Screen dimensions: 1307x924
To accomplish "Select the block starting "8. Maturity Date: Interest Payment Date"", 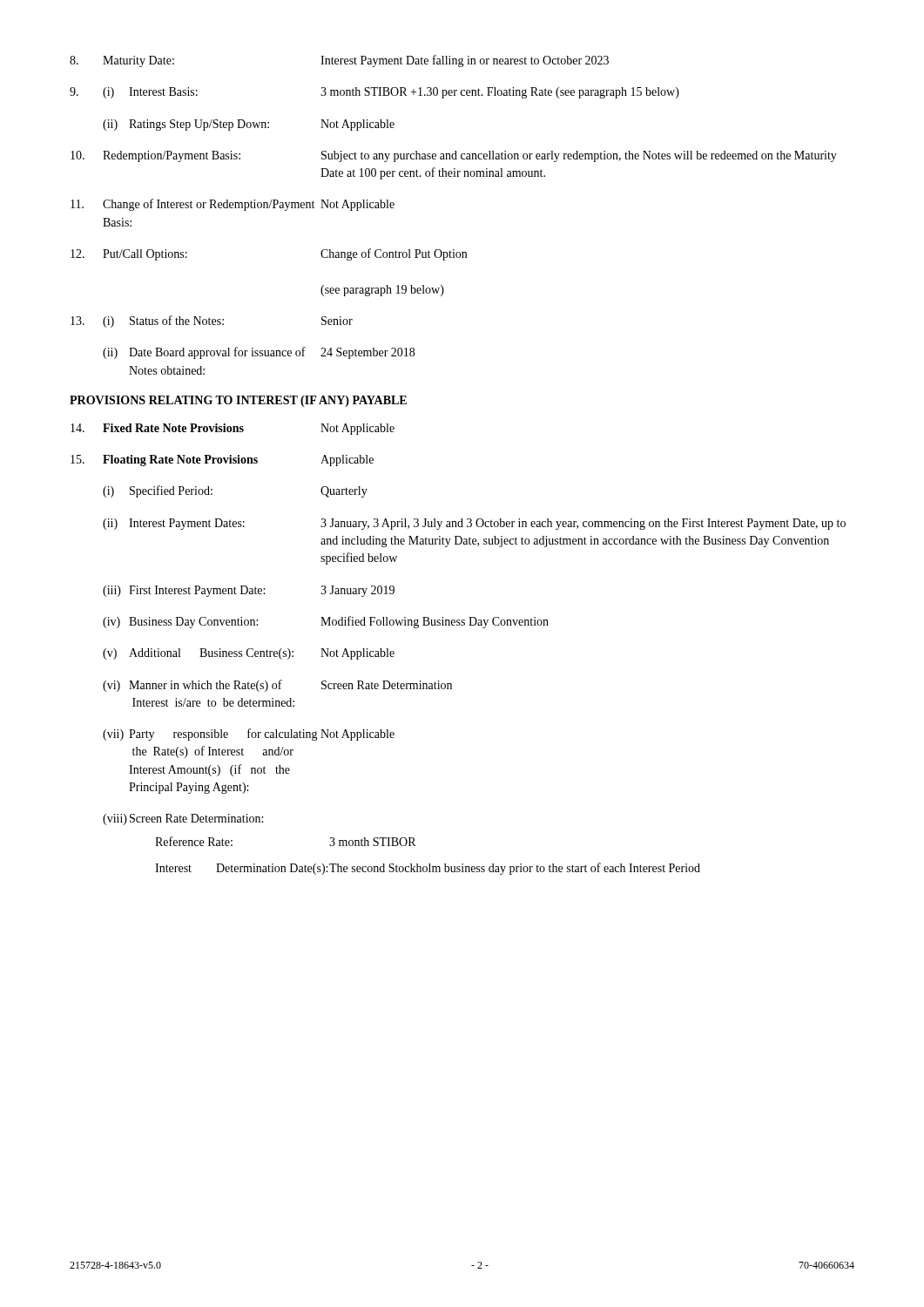I will (462, 61).
